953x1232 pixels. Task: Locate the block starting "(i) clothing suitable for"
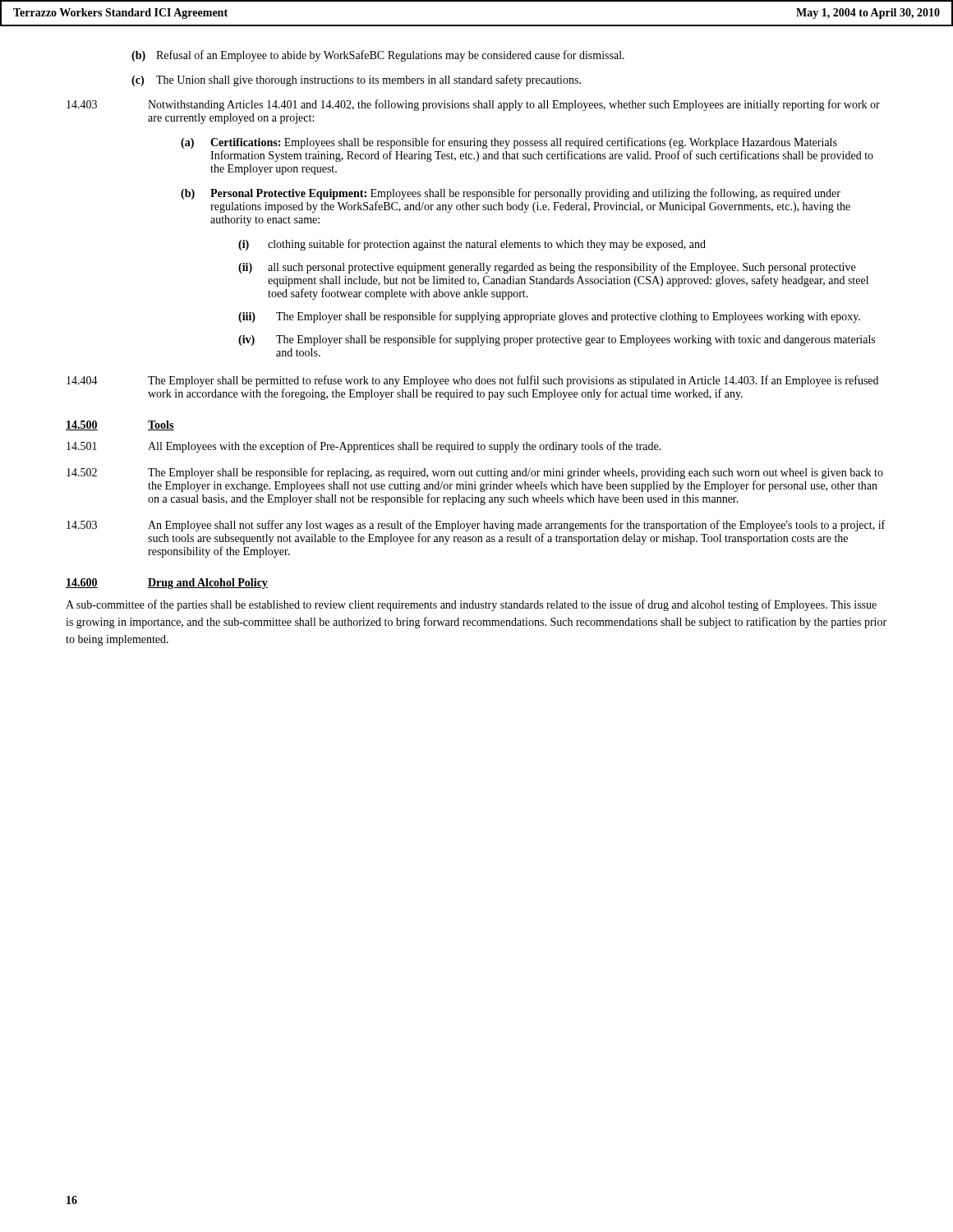(472, 245)
